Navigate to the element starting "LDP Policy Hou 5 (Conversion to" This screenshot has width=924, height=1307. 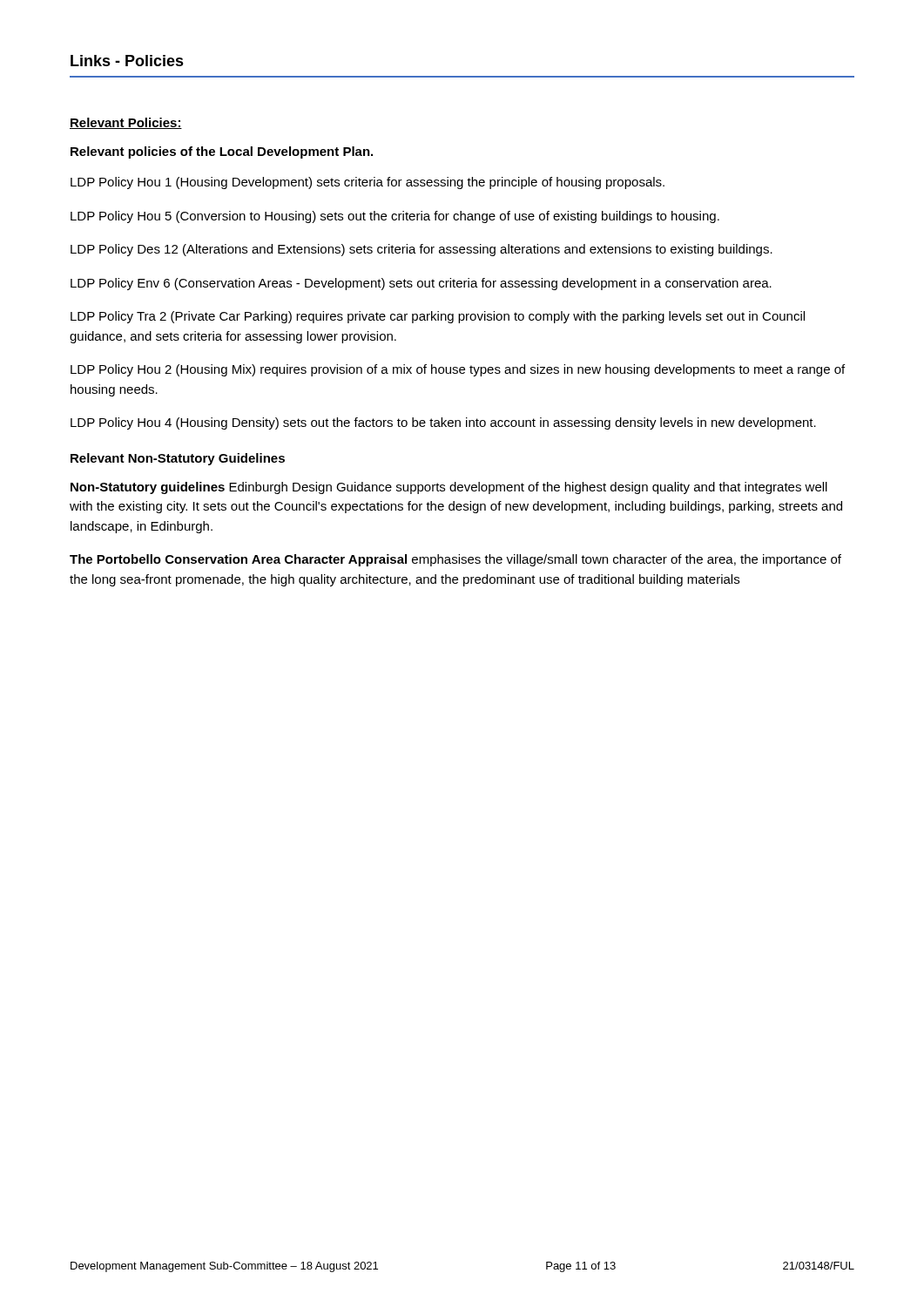coord(395,215)
